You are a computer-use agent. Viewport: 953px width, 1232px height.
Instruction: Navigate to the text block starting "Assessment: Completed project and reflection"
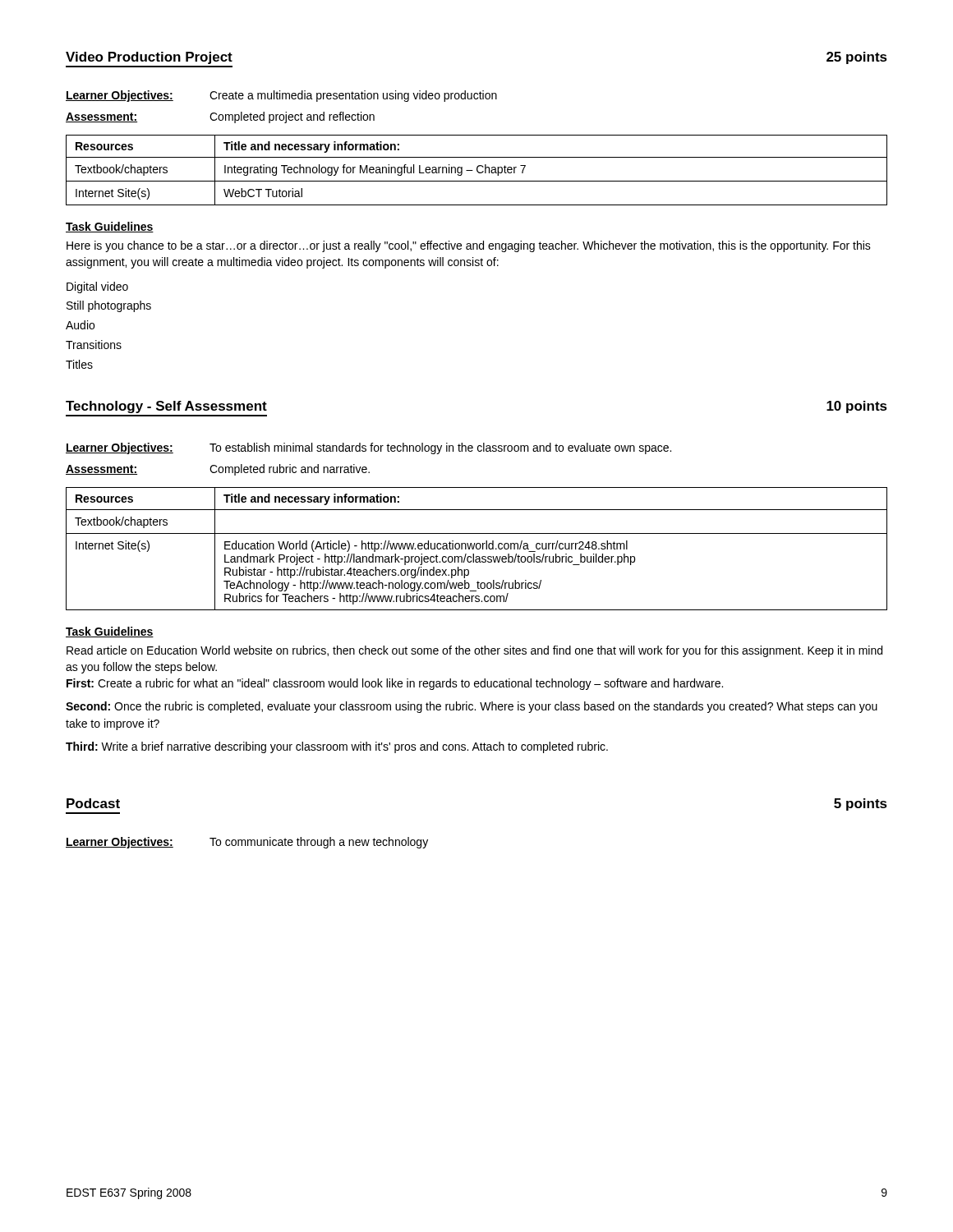[x=220, y=117]
